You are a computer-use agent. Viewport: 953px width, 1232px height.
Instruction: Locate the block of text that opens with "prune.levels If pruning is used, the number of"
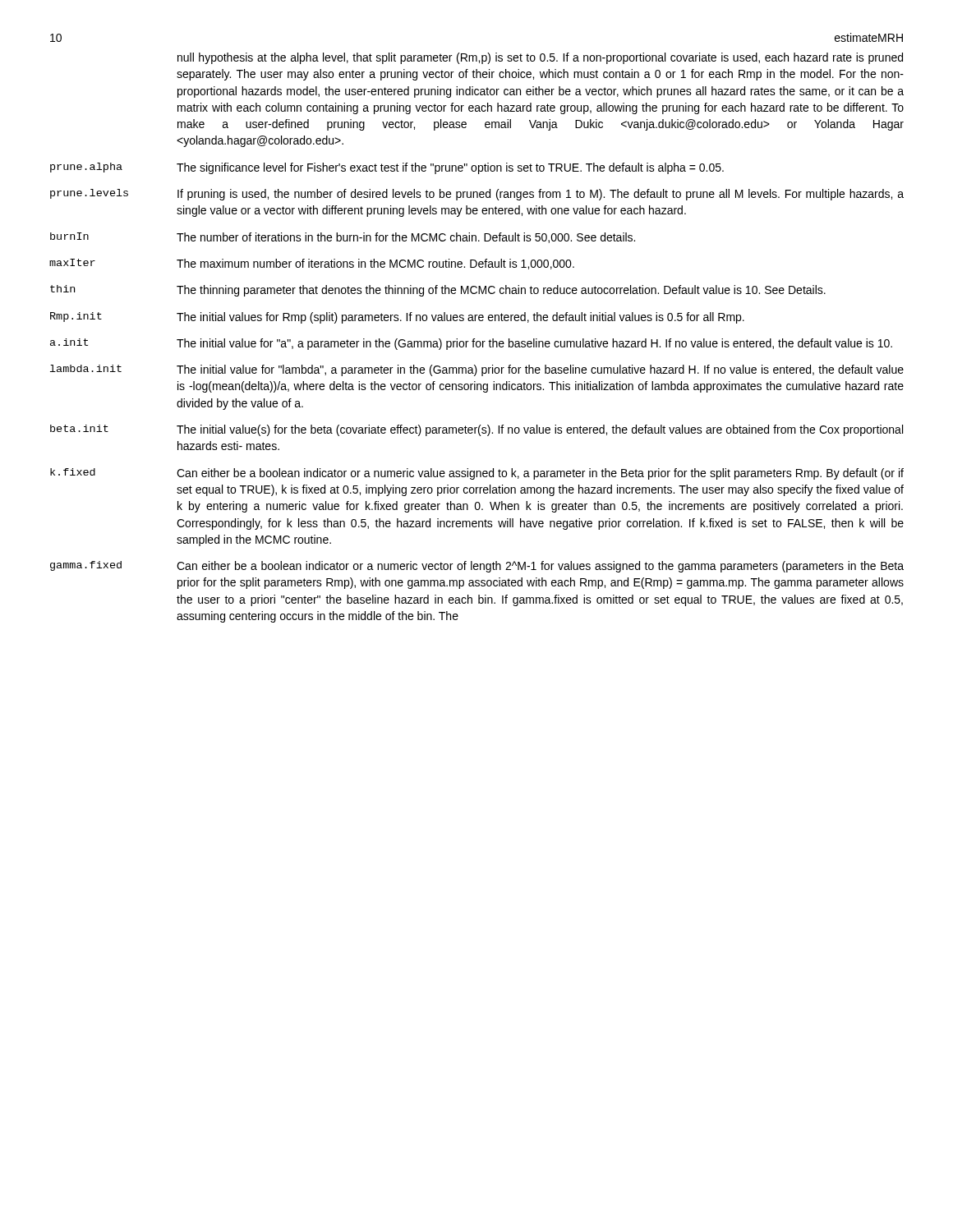[x=476, y=202]
